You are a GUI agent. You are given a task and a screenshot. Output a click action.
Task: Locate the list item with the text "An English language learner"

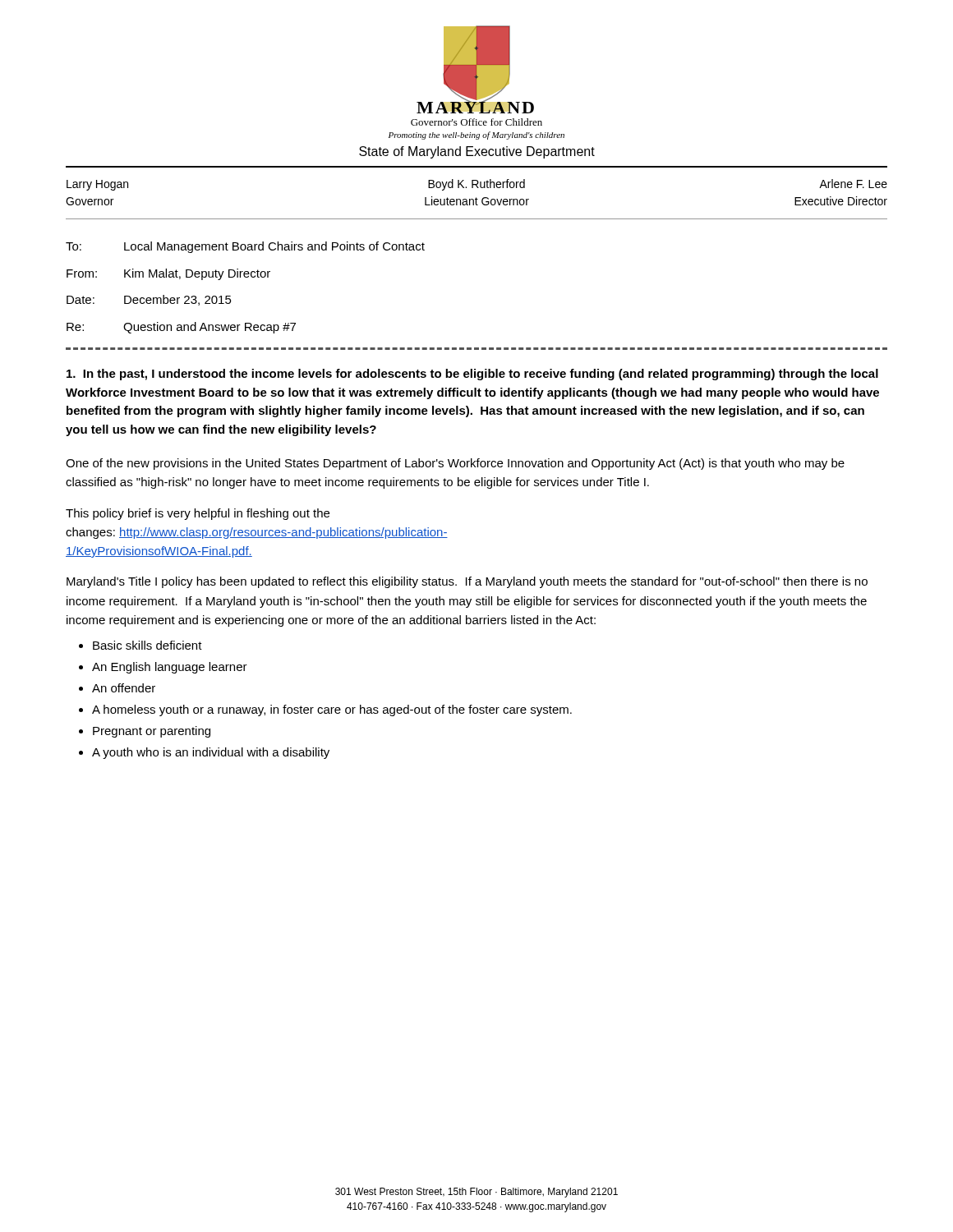tap(169, 667)
